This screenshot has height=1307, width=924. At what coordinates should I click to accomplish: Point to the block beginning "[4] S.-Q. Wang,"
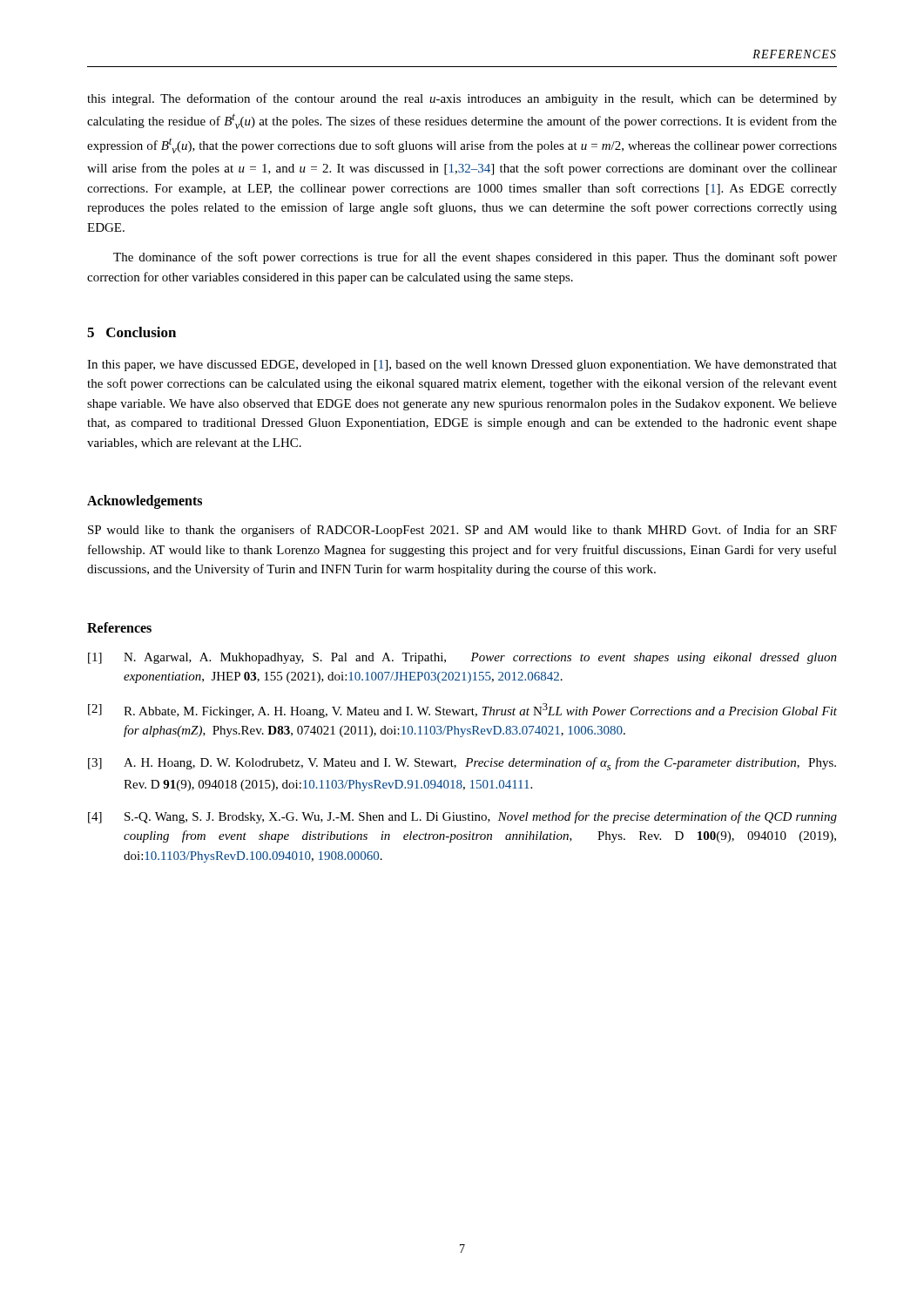pos(462,836)
